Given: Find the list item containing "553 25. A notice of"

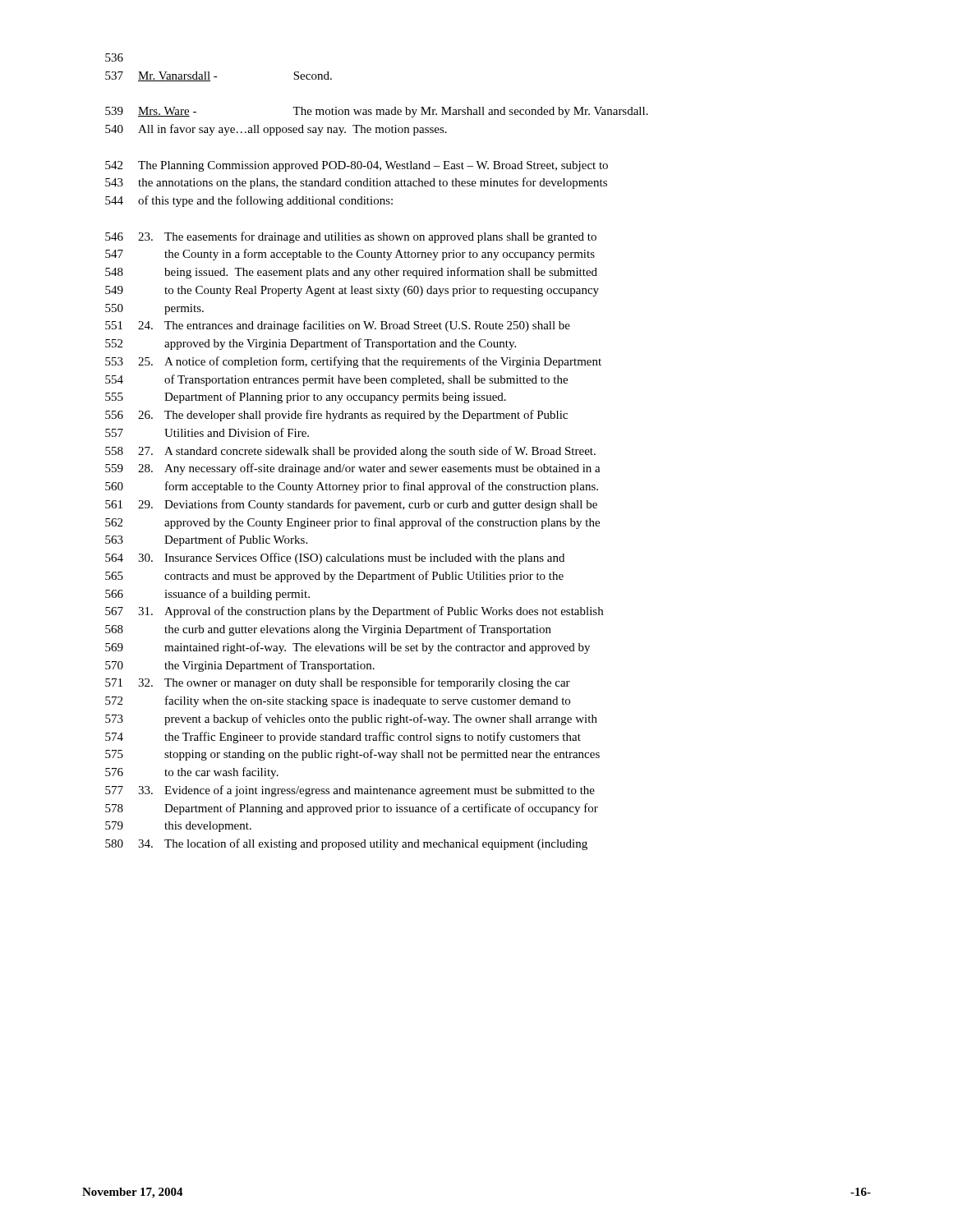Looking at the screenshot, I should [x=476, y=362].
